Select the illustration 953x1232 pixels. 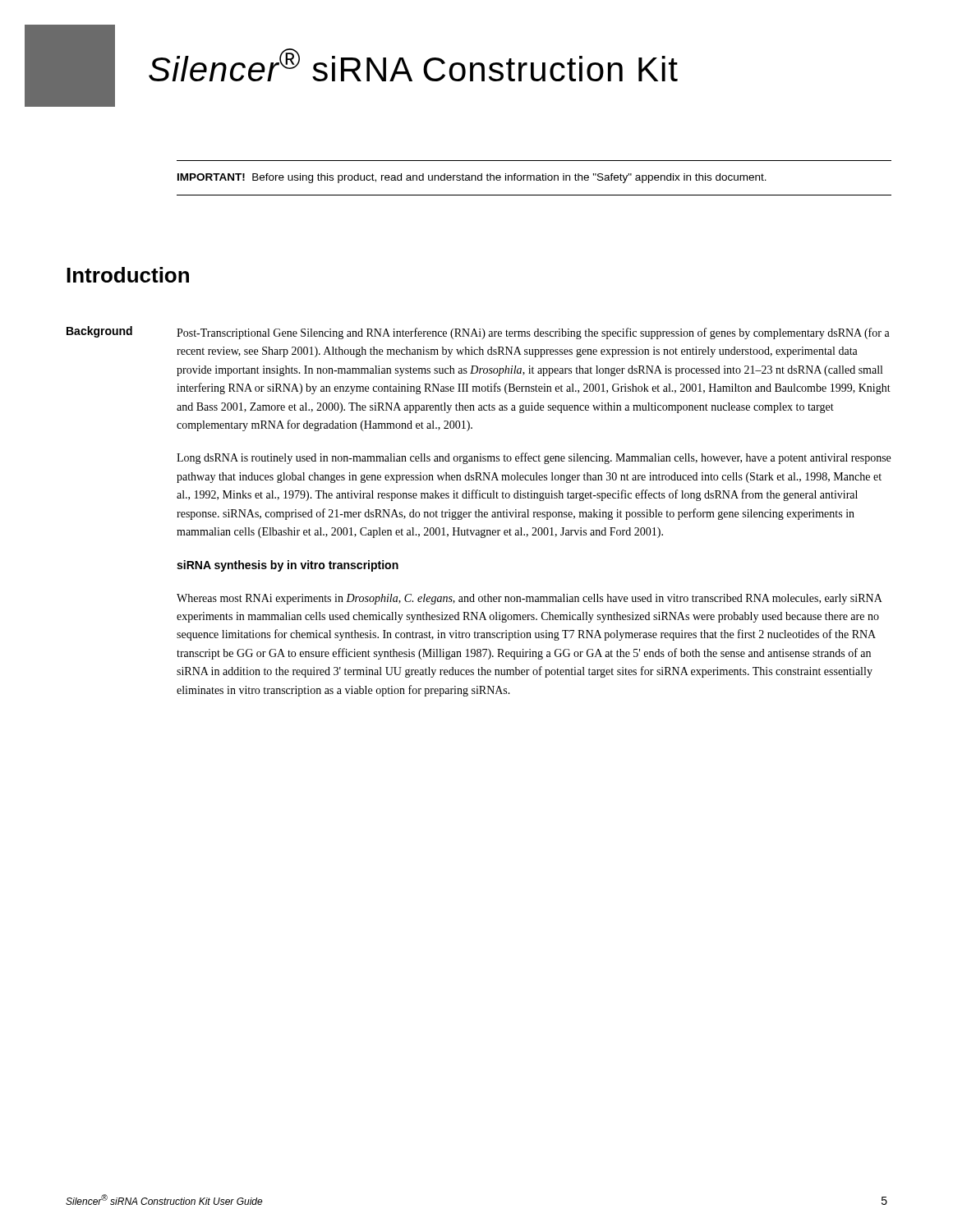70,66
